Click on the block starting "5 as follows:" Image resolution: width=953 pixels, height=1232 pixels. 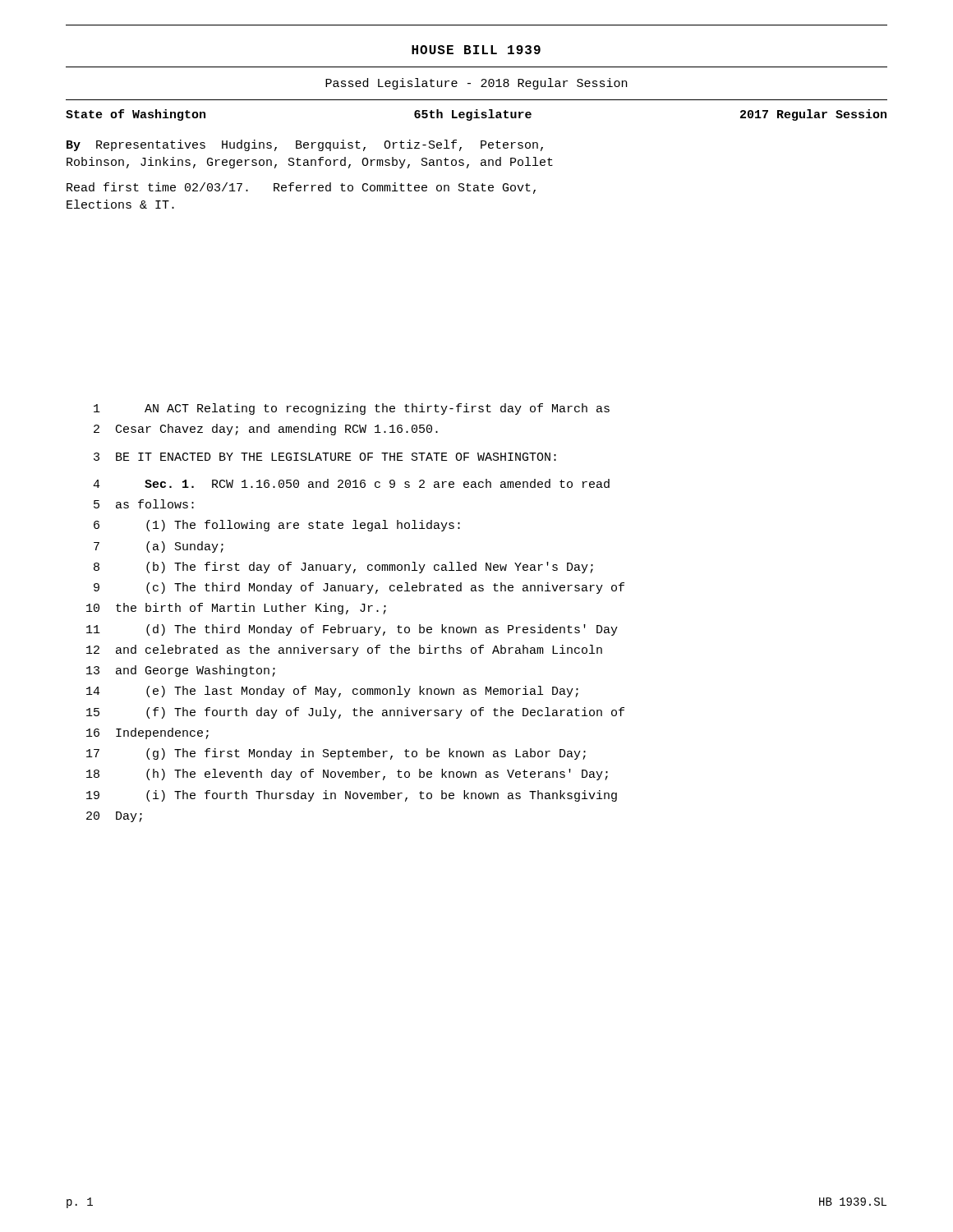click(144, 504)
